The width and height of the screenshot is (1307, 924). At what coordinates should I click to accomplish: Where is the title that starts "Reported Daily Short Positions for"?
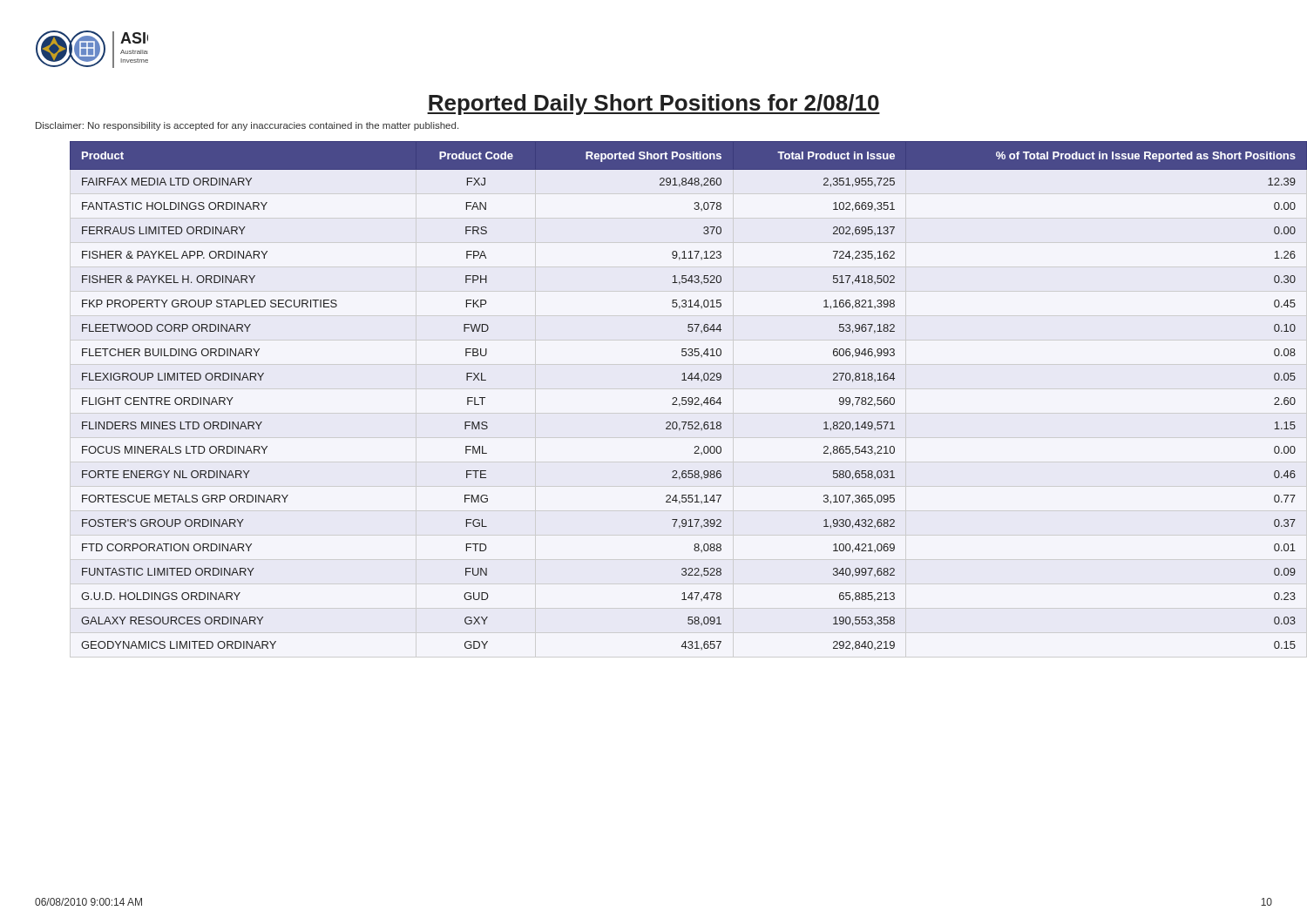click(x=654, y=103)
